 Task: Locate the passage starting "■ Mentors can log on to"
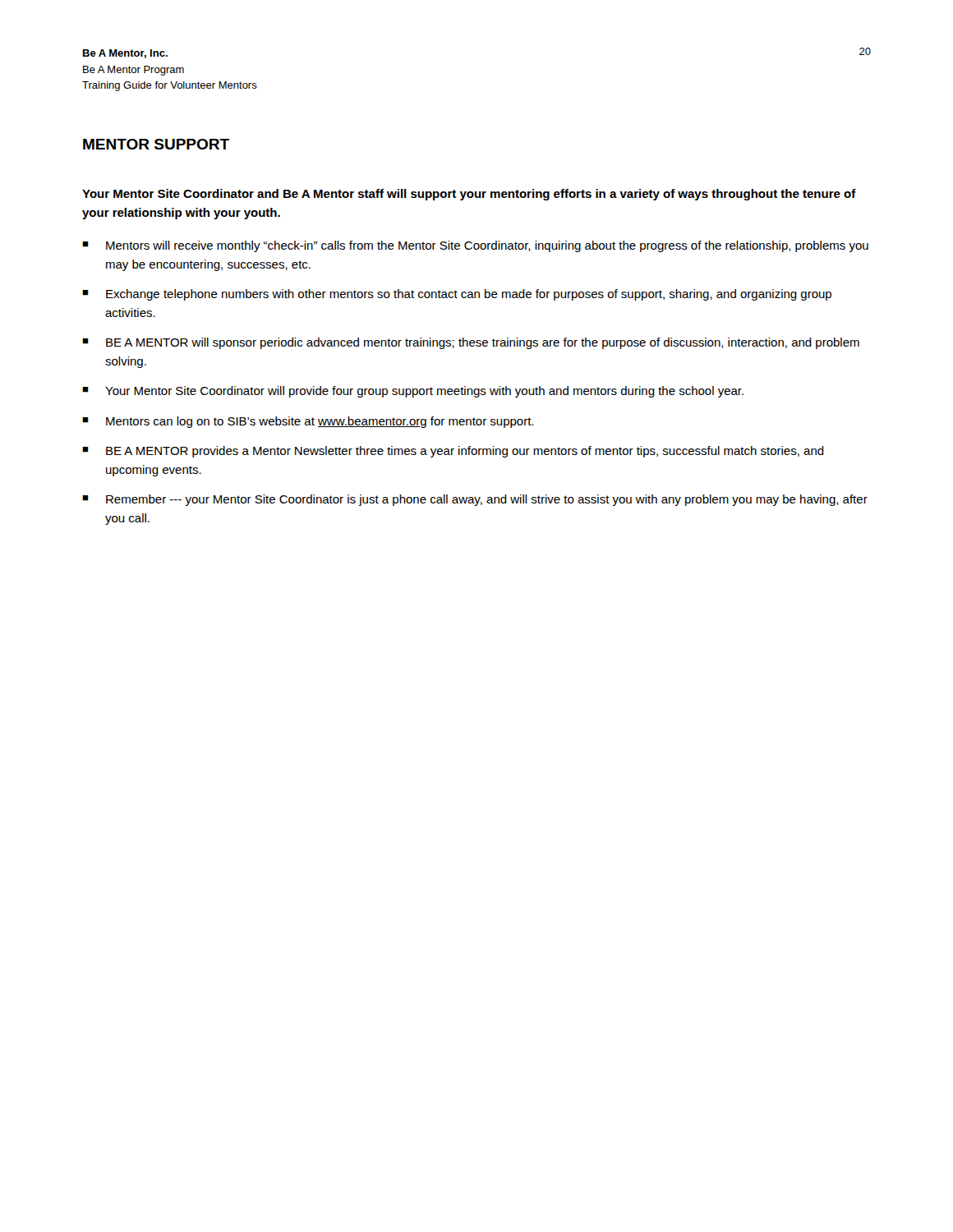(476, 421)
